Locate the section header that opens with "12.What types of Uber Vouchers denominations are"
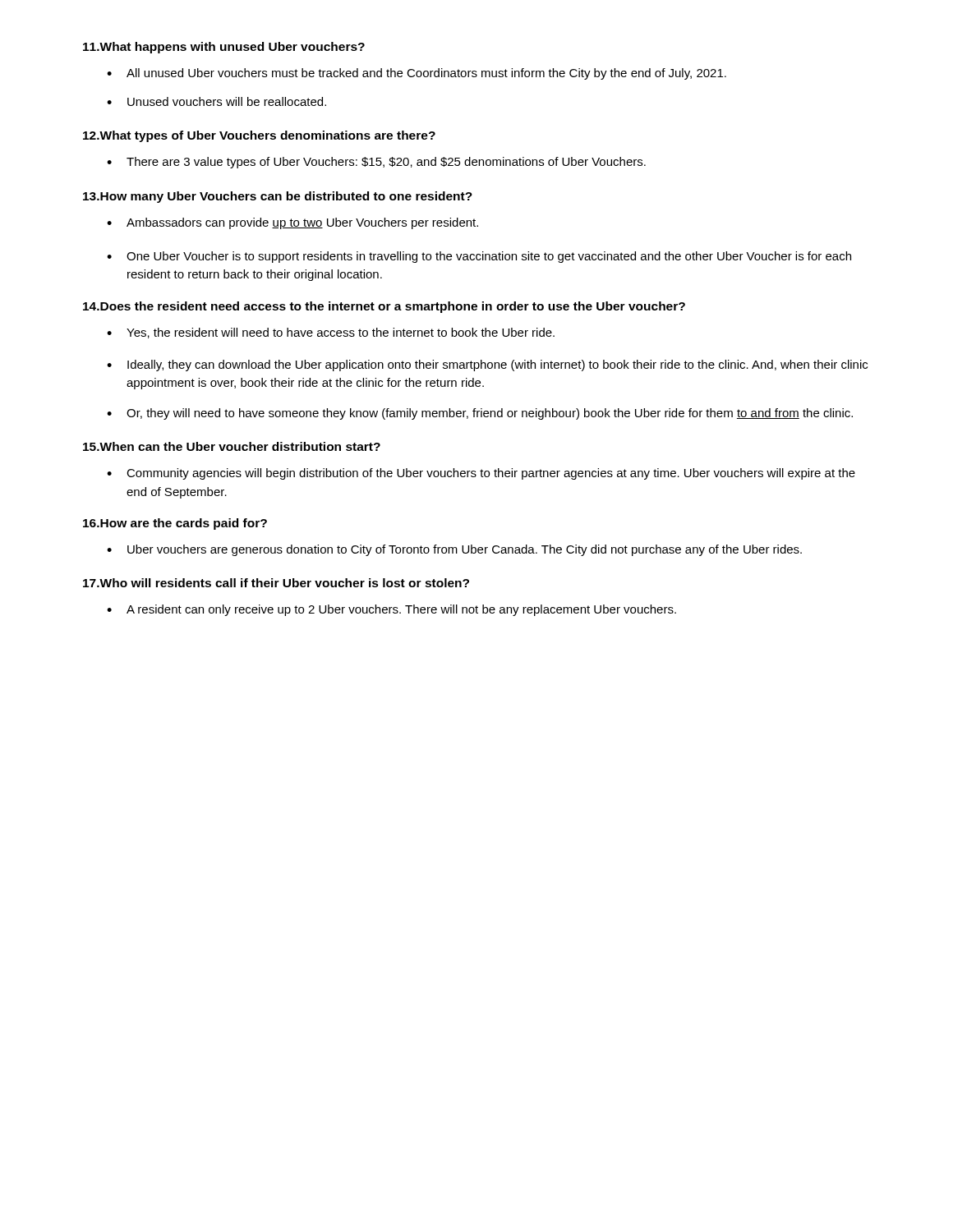Screen dimensions: 1232x953 [259, 135]
